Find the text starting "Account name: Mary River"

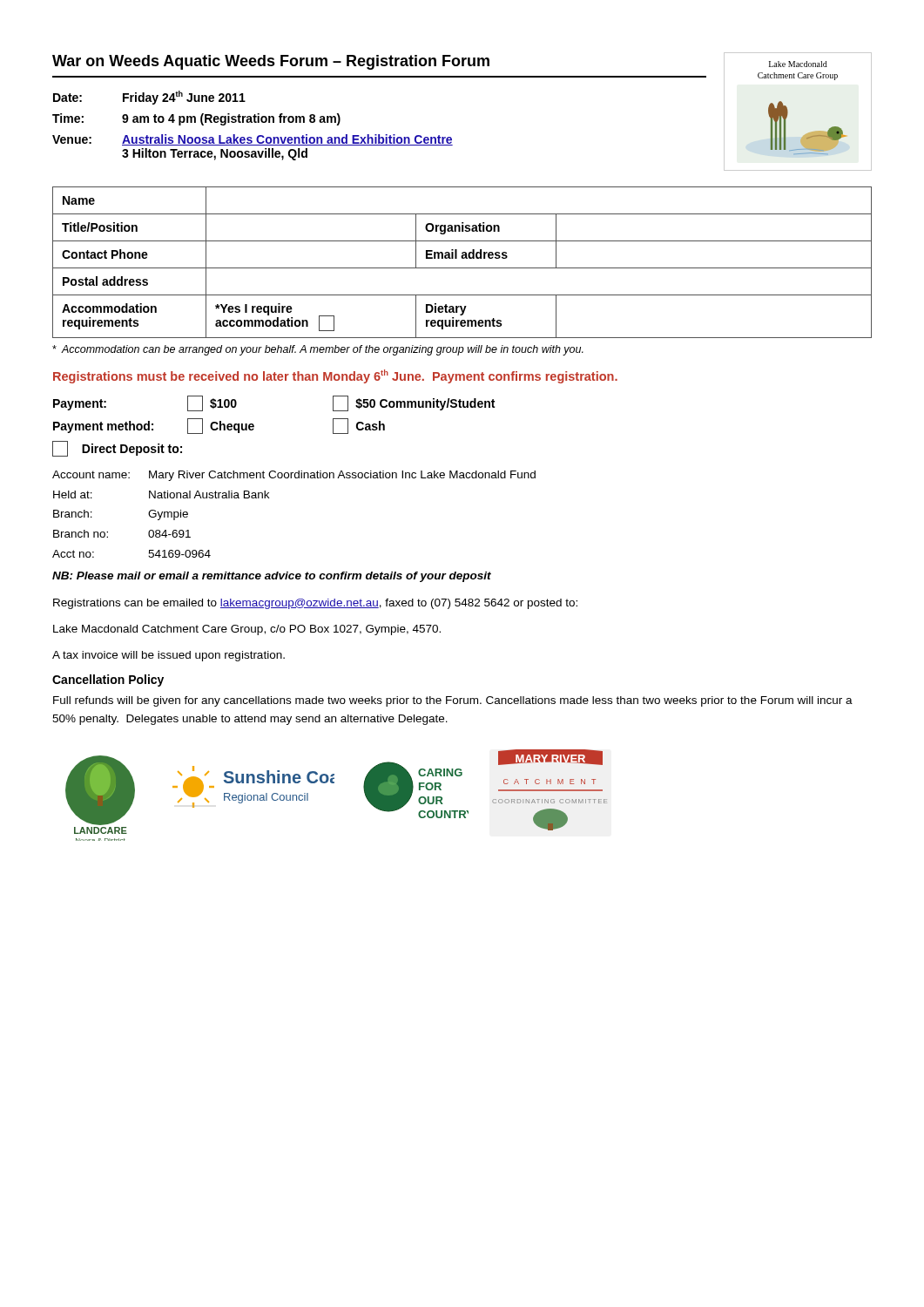tap(294, 476)
